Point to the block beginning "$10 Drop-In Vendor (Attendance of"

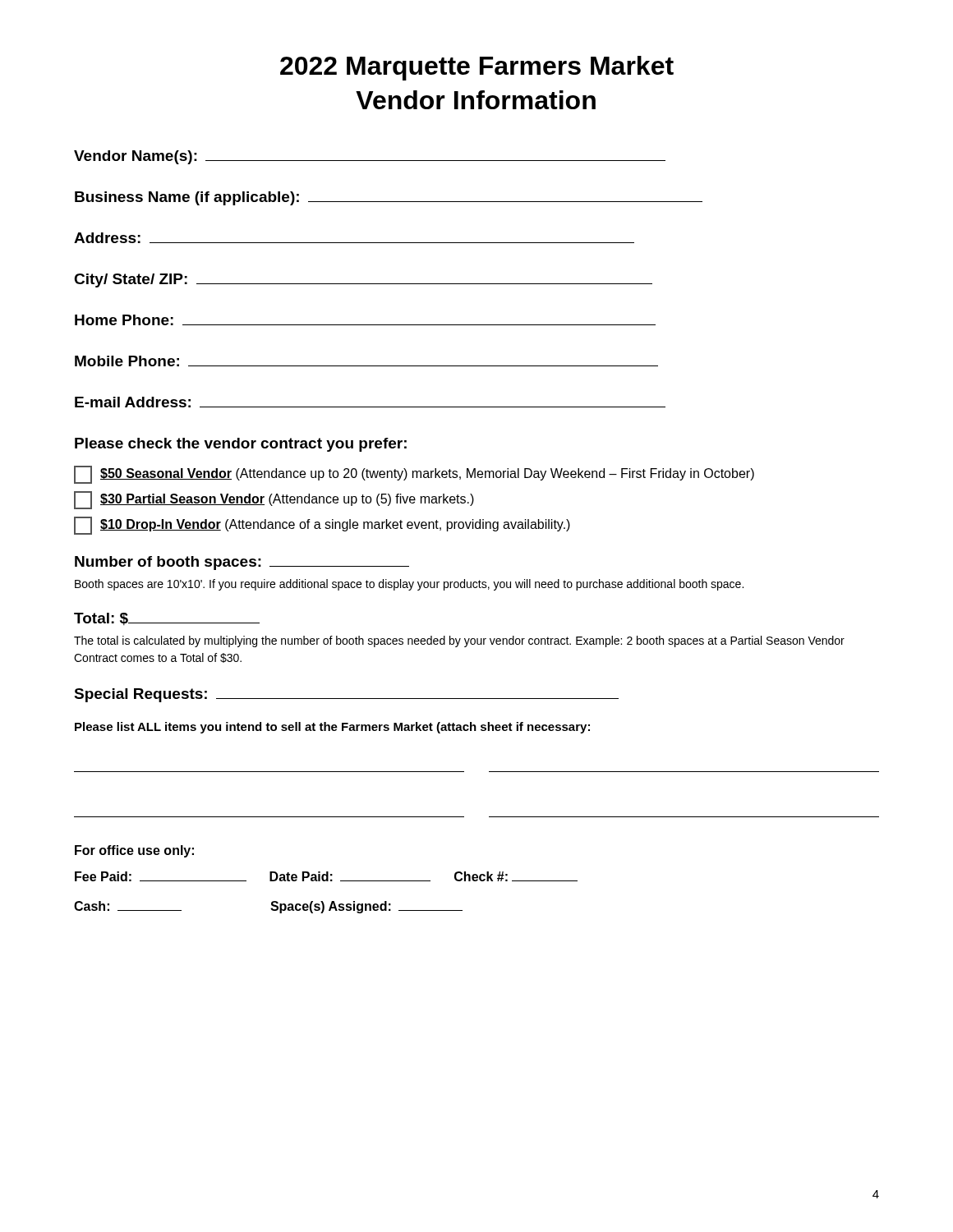[476, 525]
